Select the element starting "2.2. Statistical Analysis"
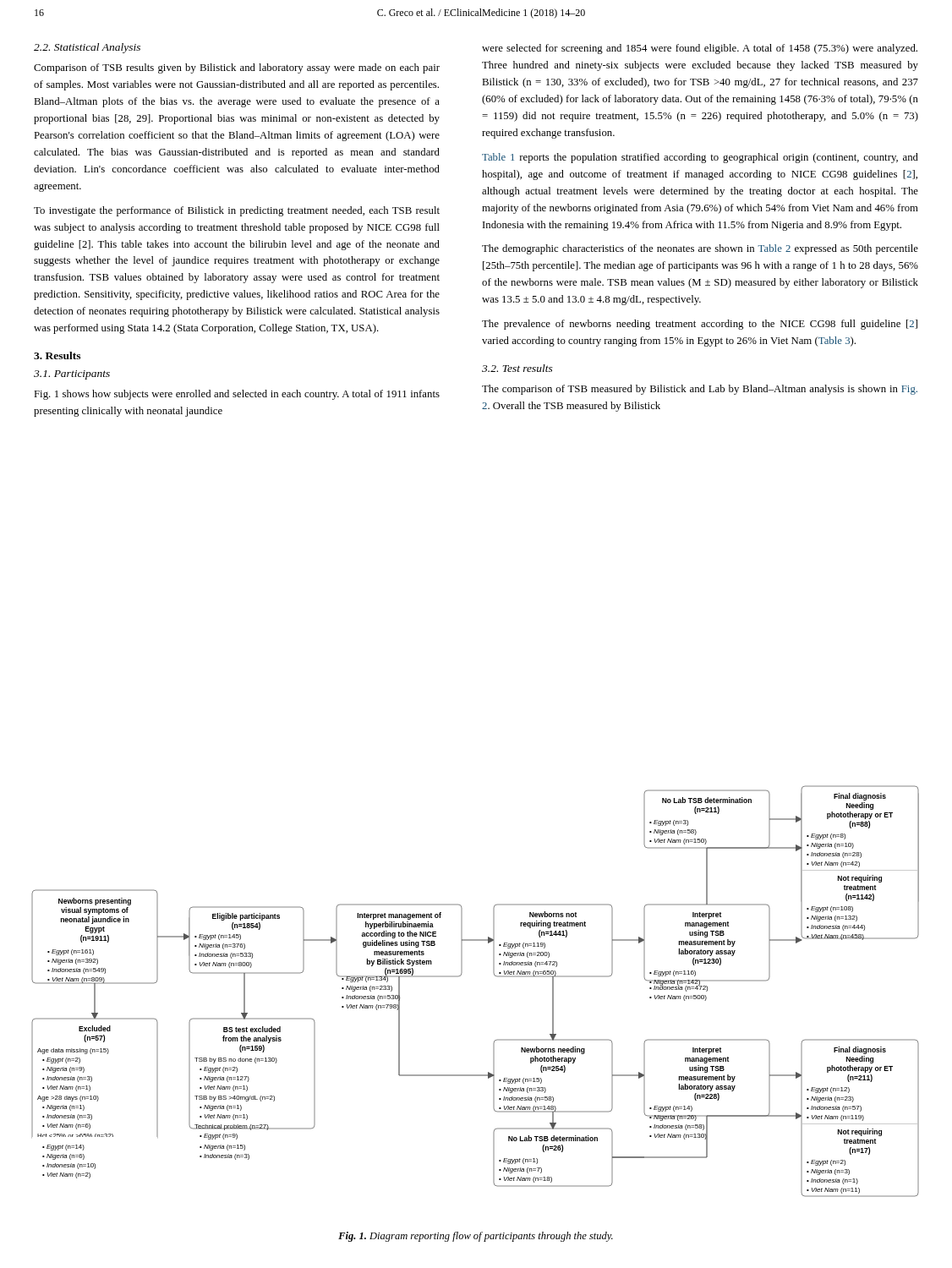The width and height of the screenshot is (952, 1268). pos(87,47)
